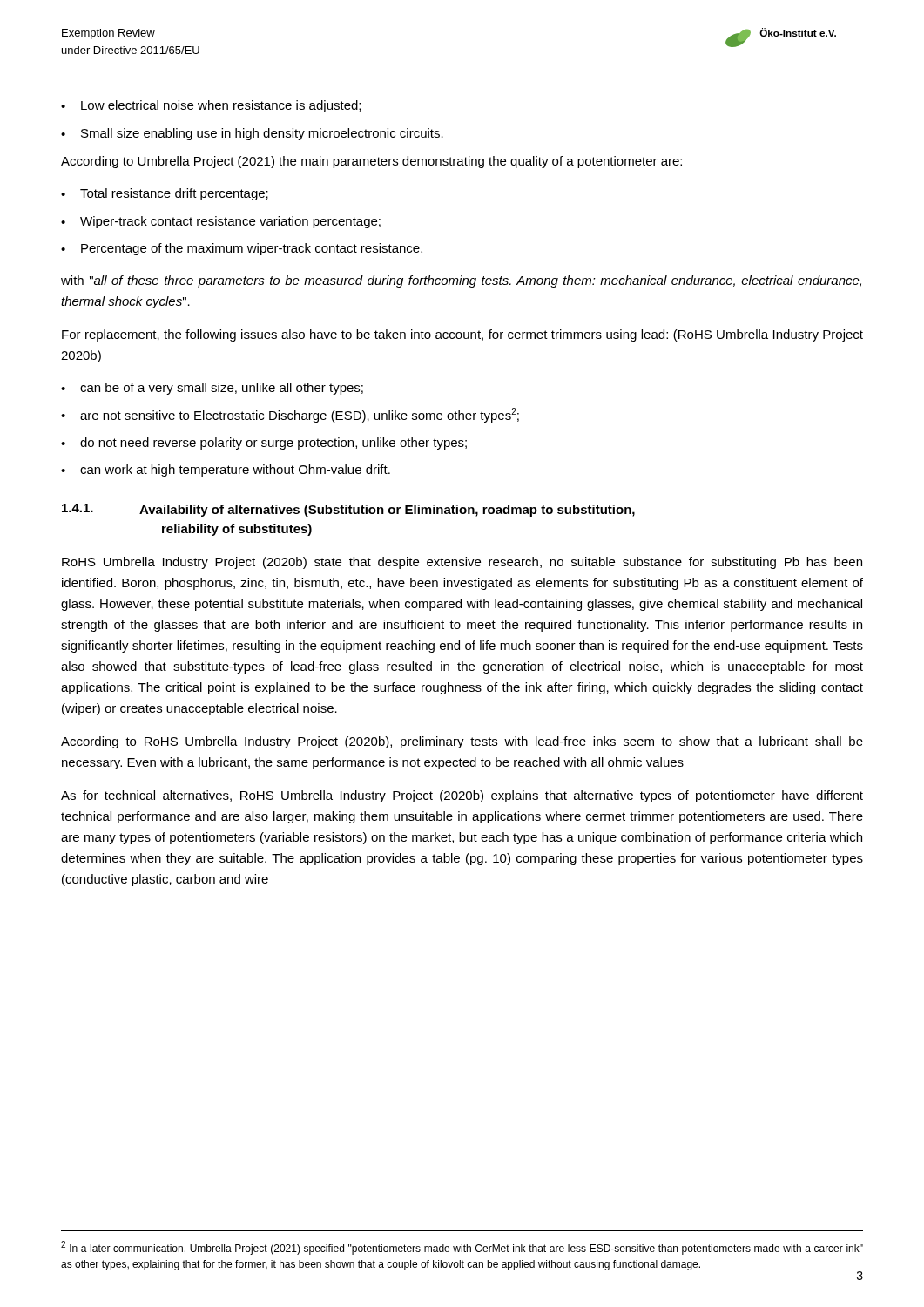This screenshot has width=924, height=1307.
Task: Point to the block beginning "• do not need reverse"
Action: pos(264,443)
